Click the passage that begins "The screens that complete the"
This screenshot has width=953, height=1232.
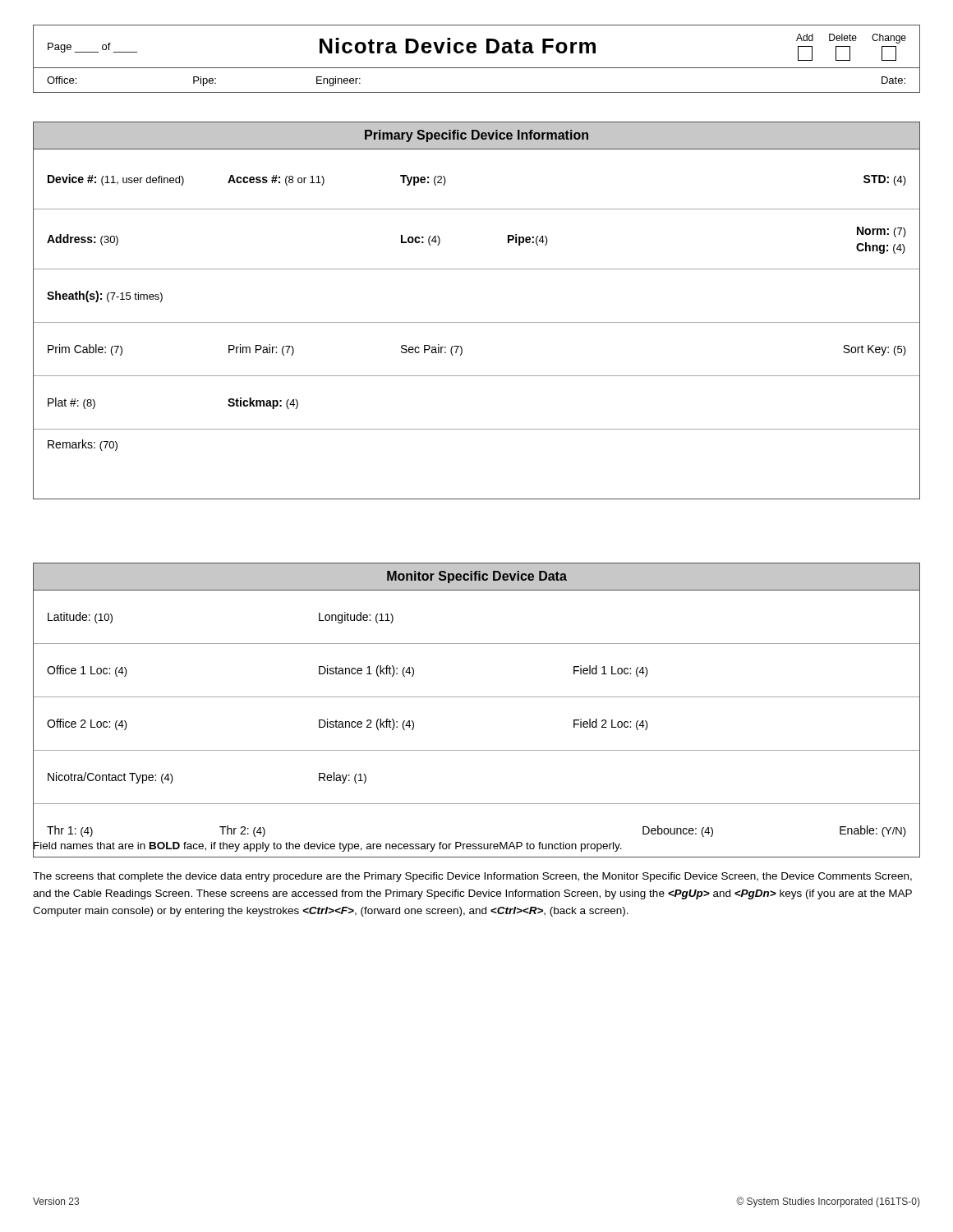473,893
